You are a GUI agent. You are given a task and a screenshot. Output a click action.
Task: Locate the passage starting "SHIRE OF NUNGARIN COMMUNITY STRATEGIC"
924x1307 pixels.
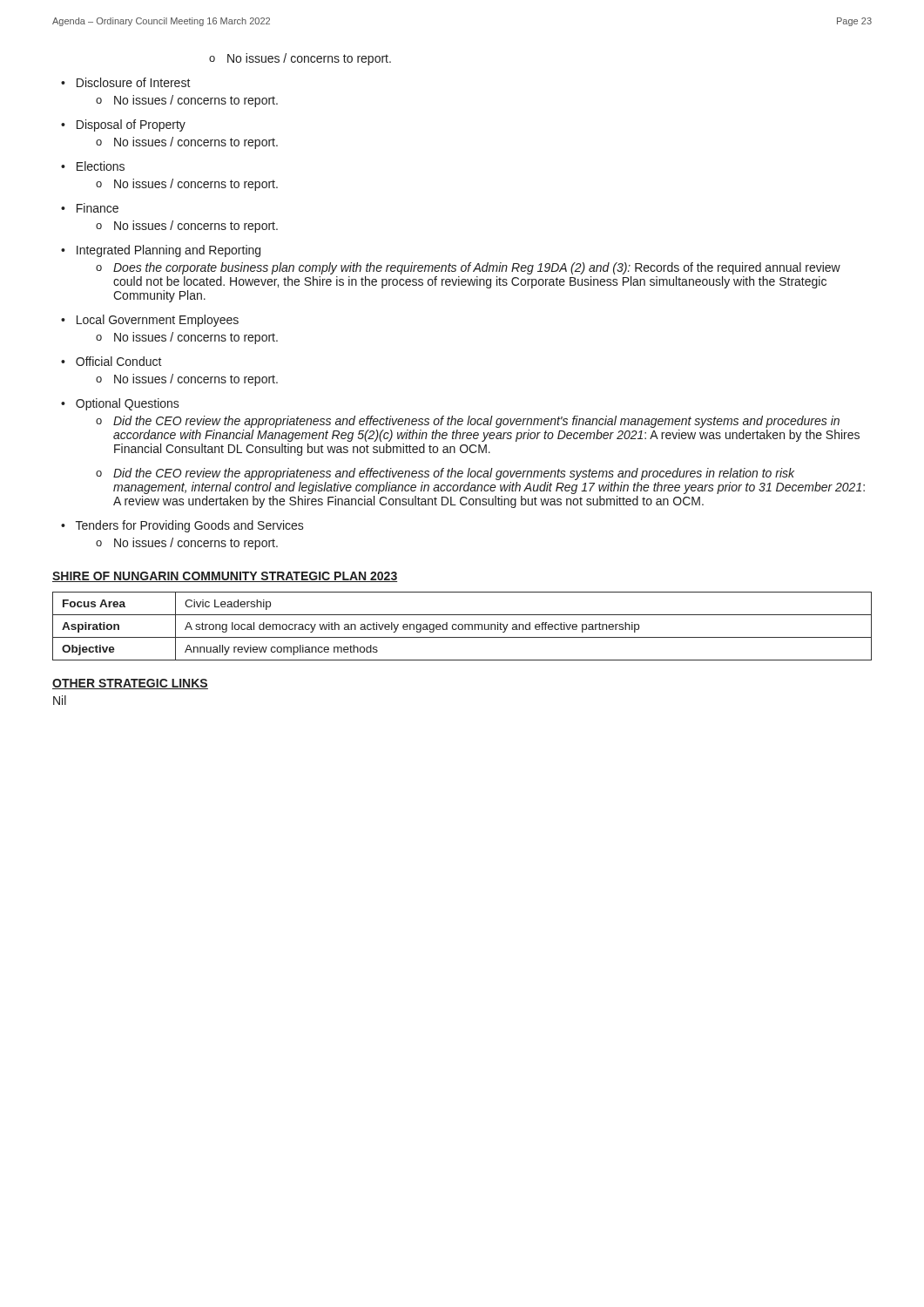[x=225, y=577]
